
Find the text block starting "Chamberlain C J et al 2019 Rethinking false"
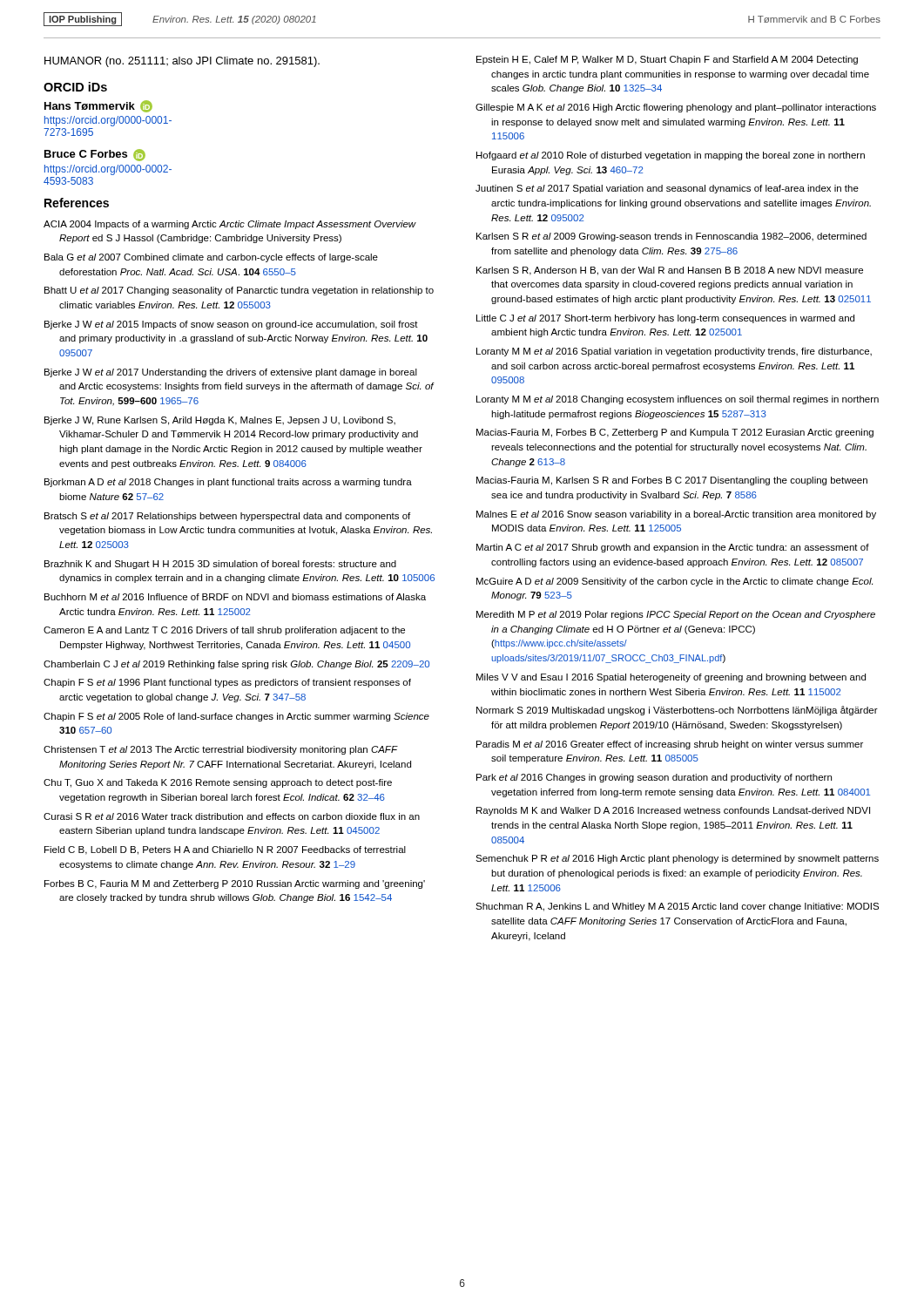tap(237, 664)
